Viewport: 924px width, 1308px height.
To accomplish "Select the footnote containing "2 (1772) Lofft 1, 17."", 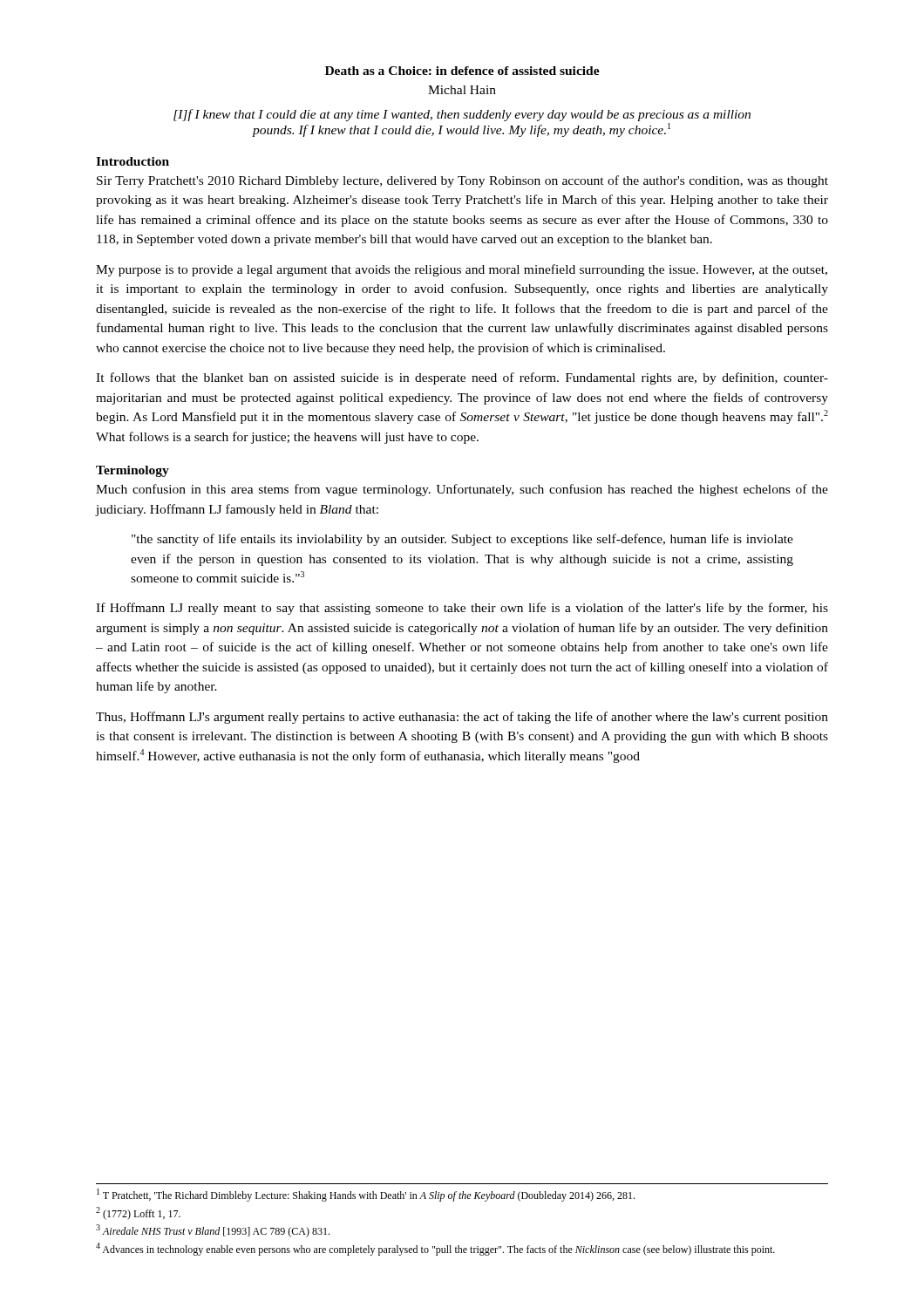I will click(138, 1213).
